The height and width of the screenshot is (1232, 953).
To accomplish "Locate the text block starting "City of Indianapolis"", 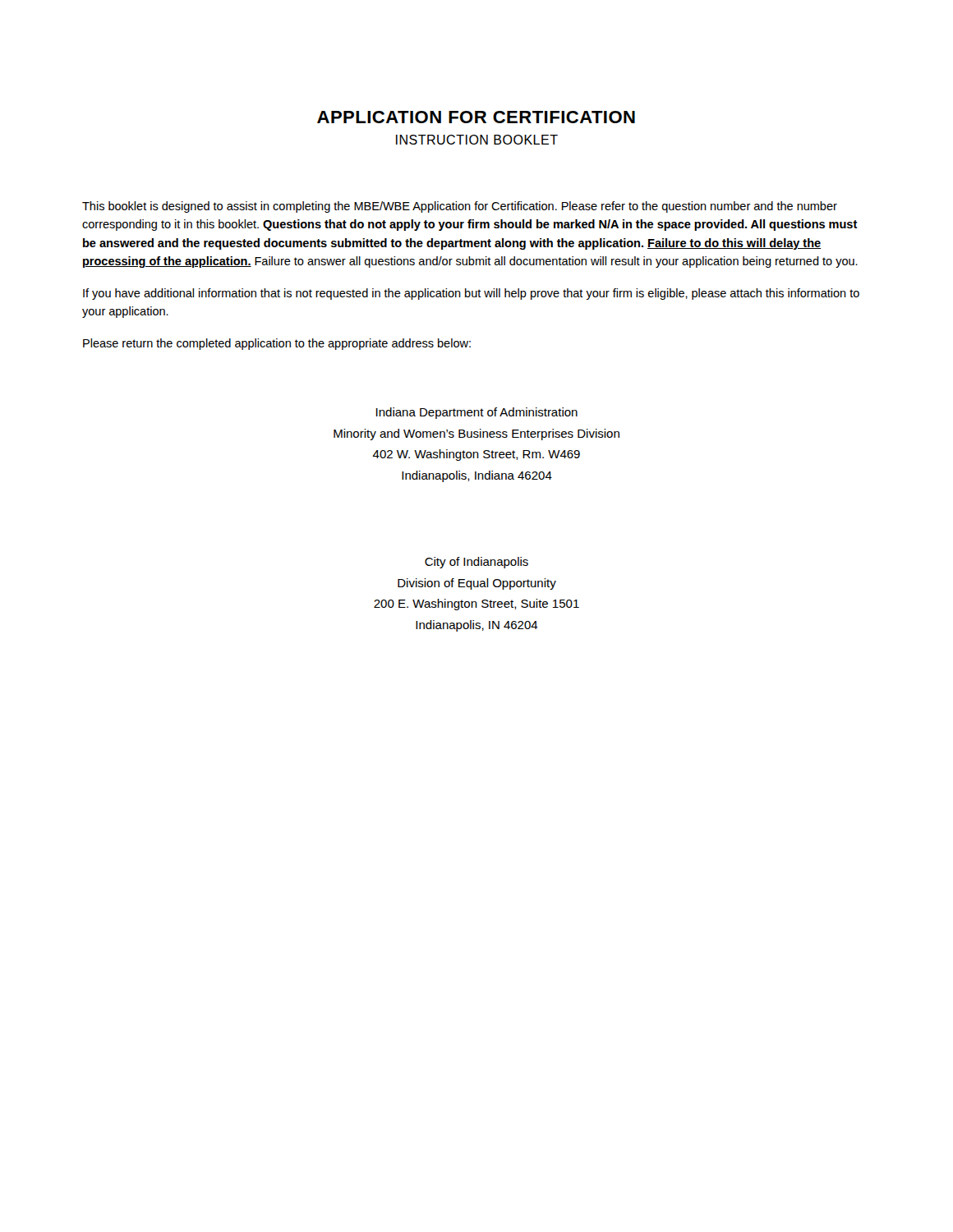I will [476, 593].
